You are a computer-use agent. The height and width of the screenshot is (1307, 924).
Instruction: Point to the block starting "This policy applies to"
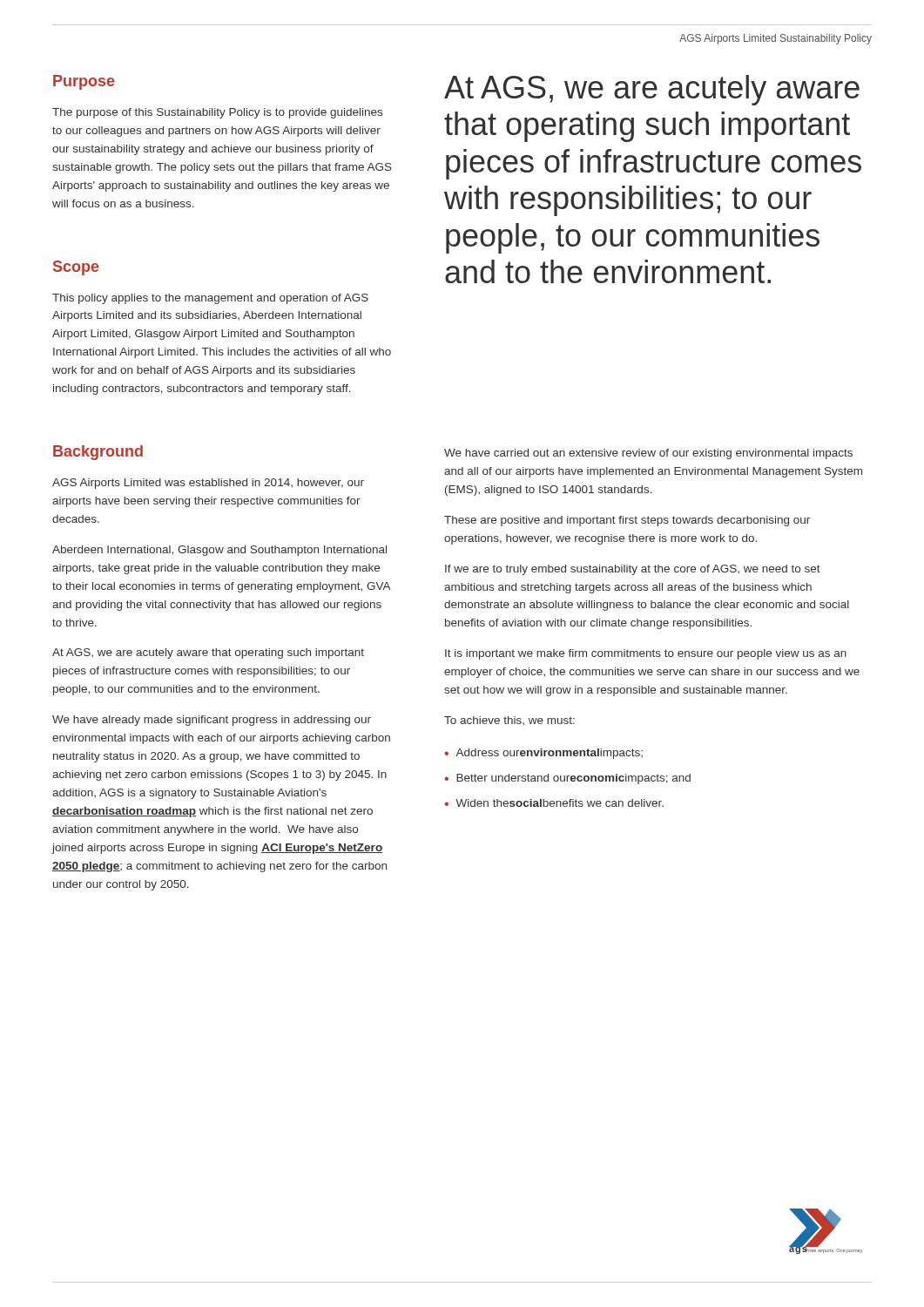click(222, 343)
